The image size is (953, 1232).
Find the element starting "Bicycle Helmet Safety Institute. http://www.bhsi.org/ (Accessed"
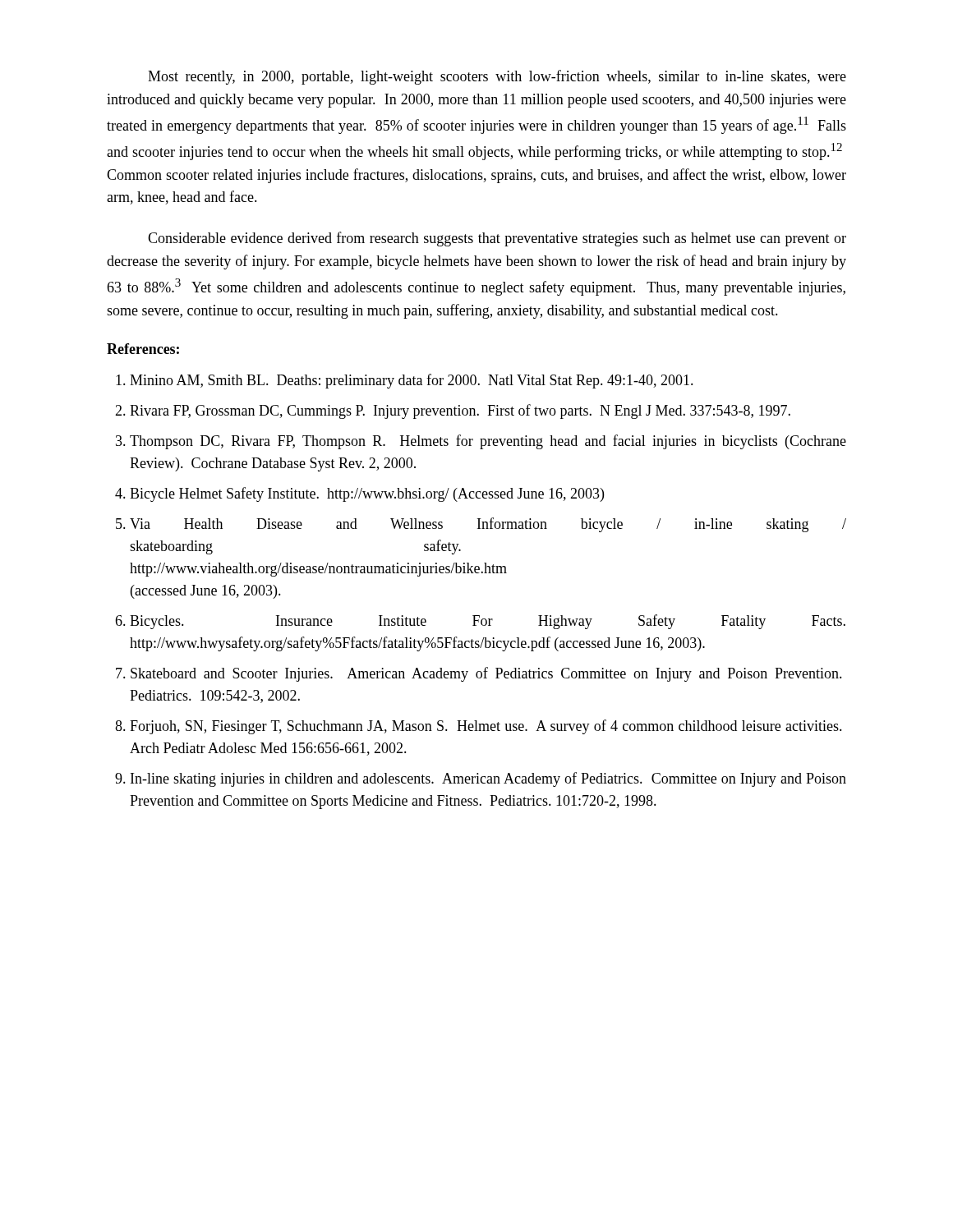[367, 494]
